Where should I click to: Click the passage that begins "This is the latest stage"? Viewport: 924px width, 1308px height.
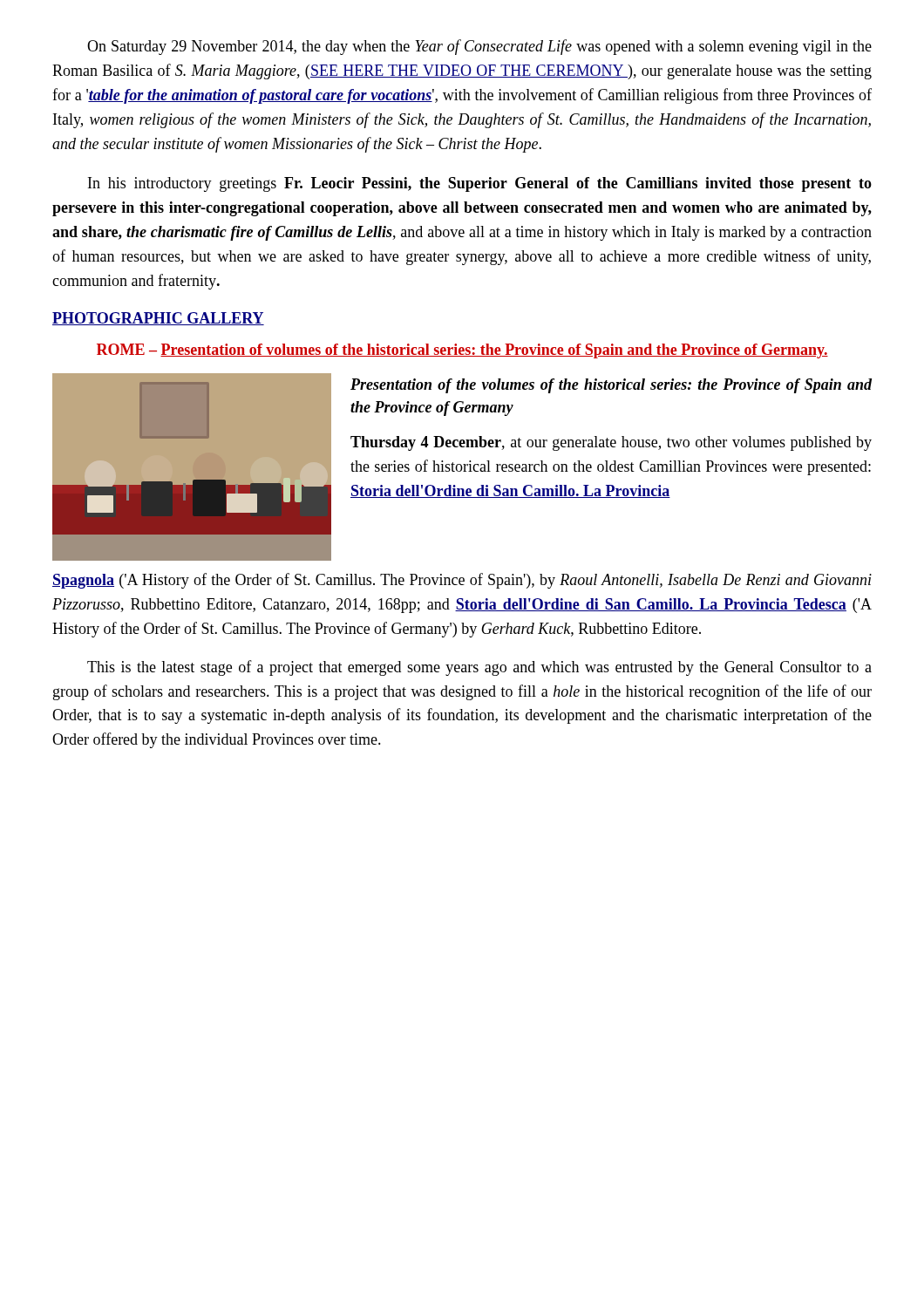(x=462, y=704)
